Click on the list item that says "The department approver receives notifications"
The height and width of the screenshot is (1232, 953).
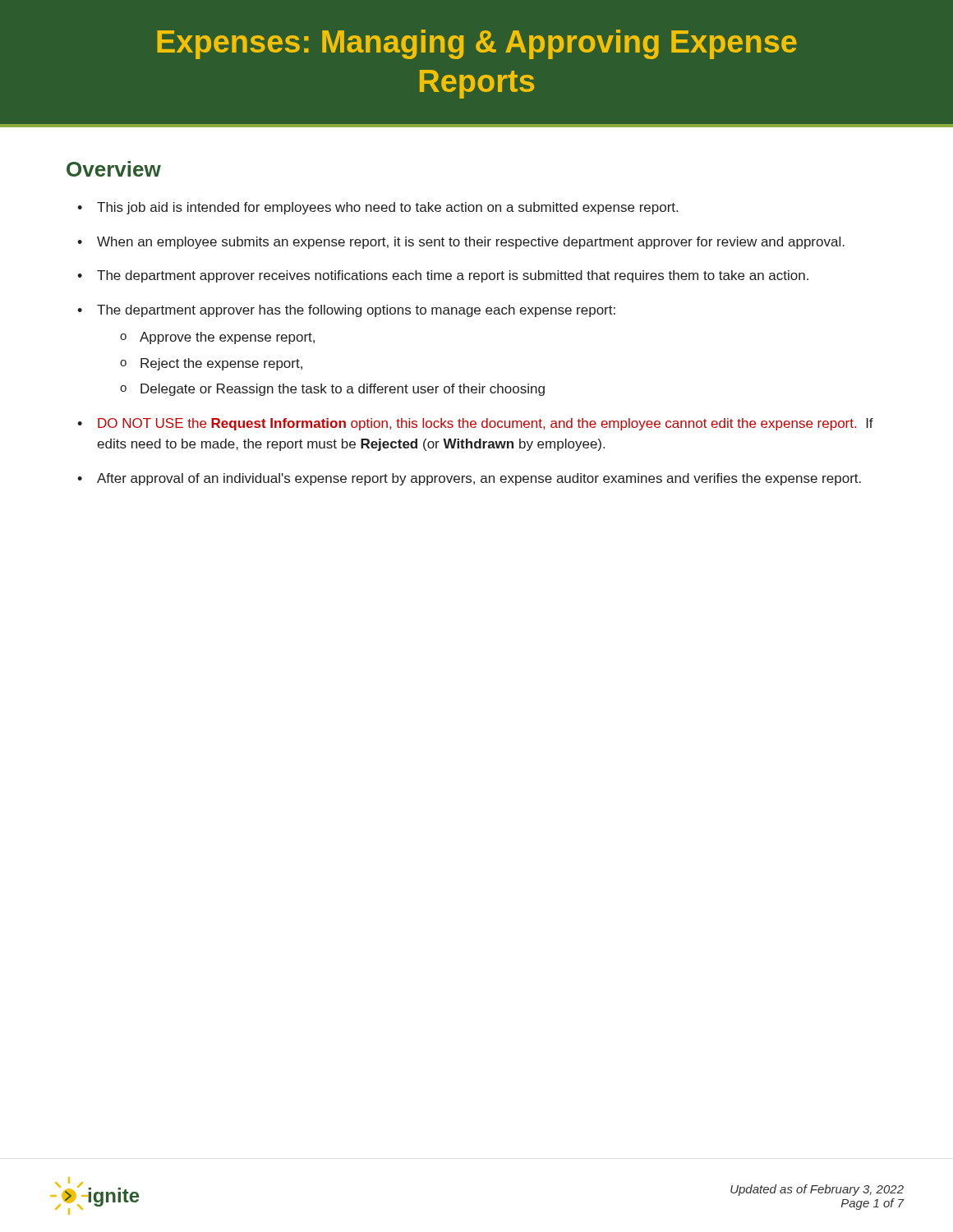(x=453, y=276)
